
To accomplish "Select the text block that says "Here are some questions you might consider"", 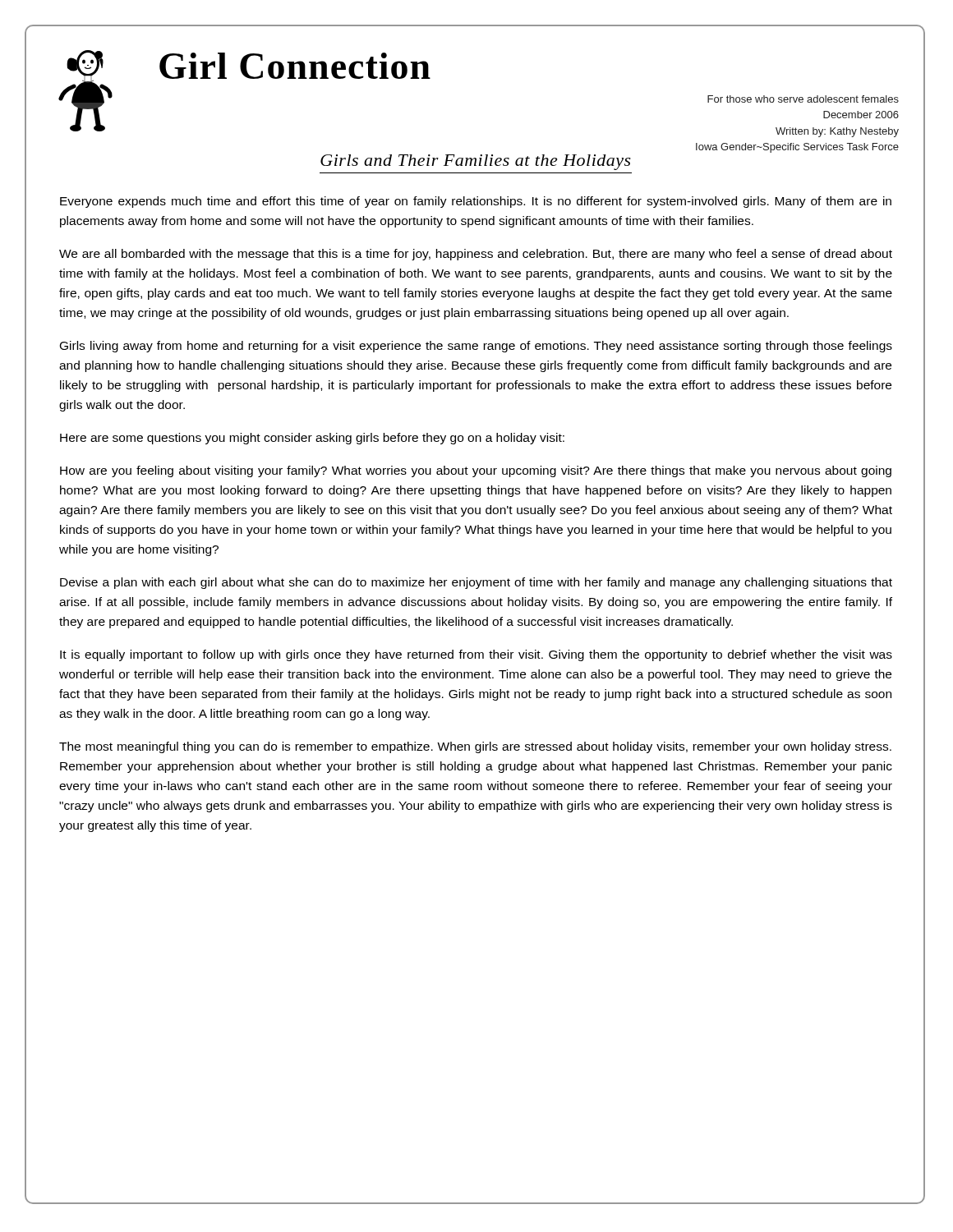I will click(x=312, y=437).
